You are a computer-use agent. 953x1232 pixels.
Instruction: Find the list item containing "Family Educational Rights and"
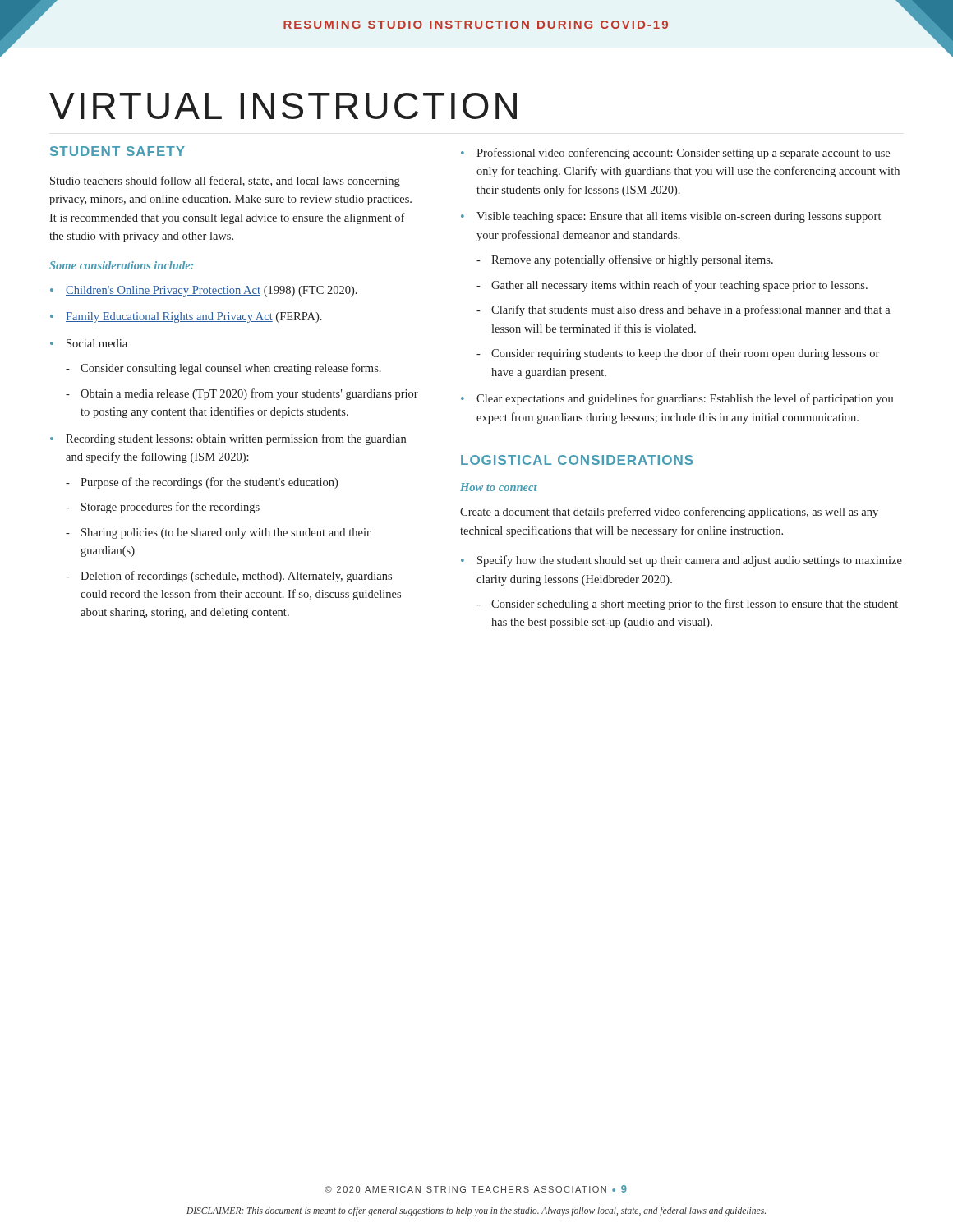[194, 317]
